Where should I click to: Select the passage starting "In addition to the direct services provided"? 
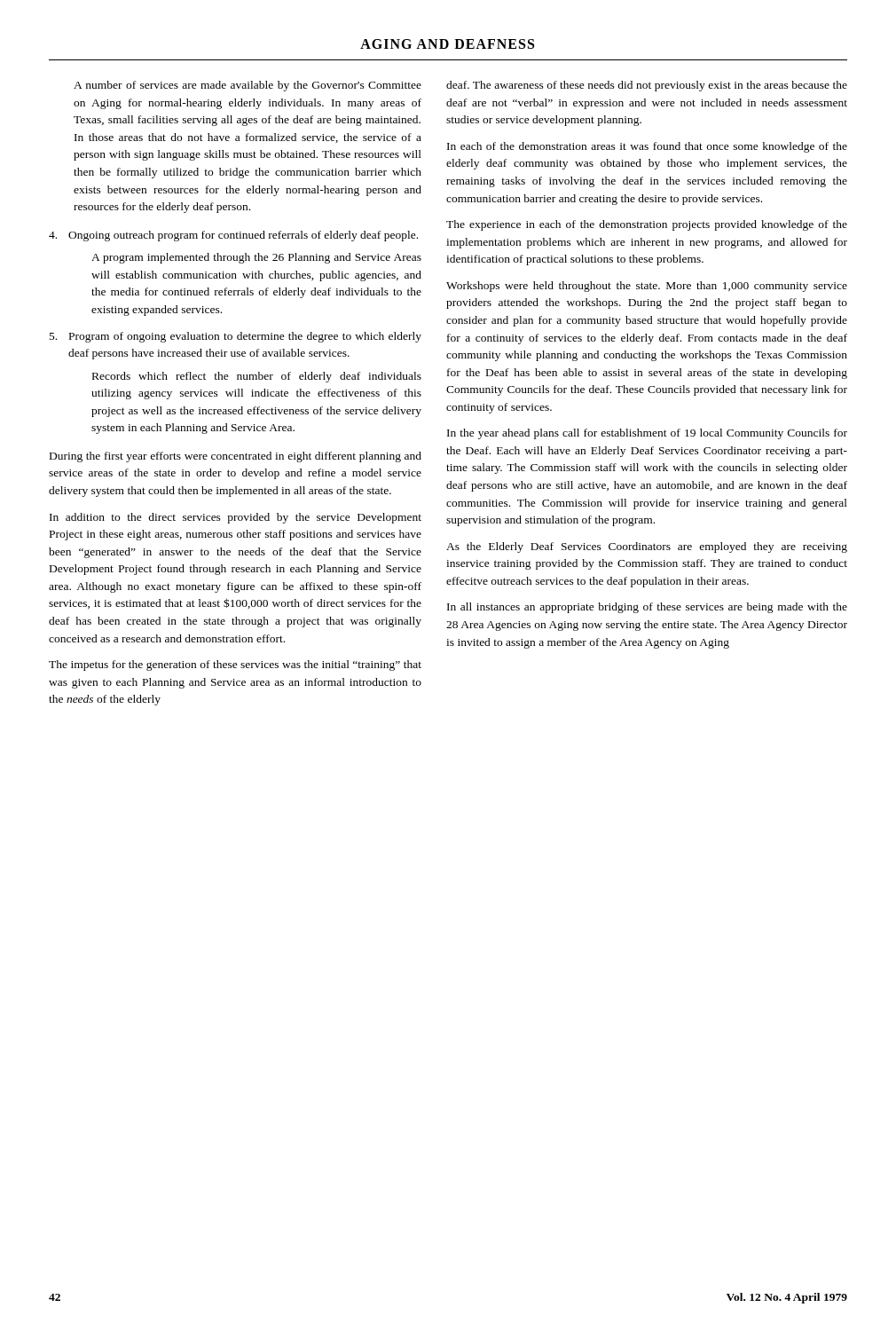235,577
